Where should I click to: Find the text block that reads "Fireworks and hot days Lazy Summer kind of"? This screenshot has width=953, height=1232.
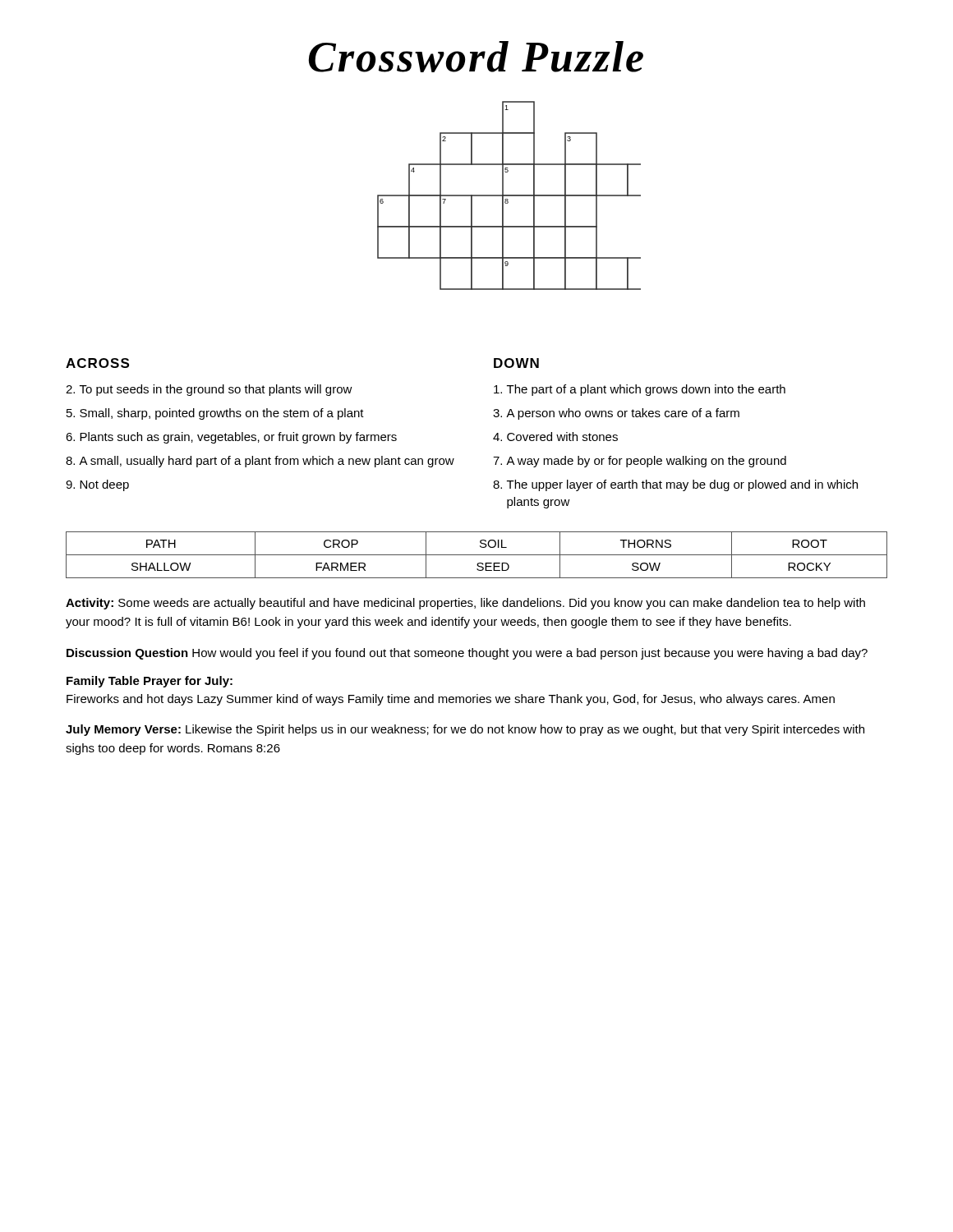click(451, 698)
